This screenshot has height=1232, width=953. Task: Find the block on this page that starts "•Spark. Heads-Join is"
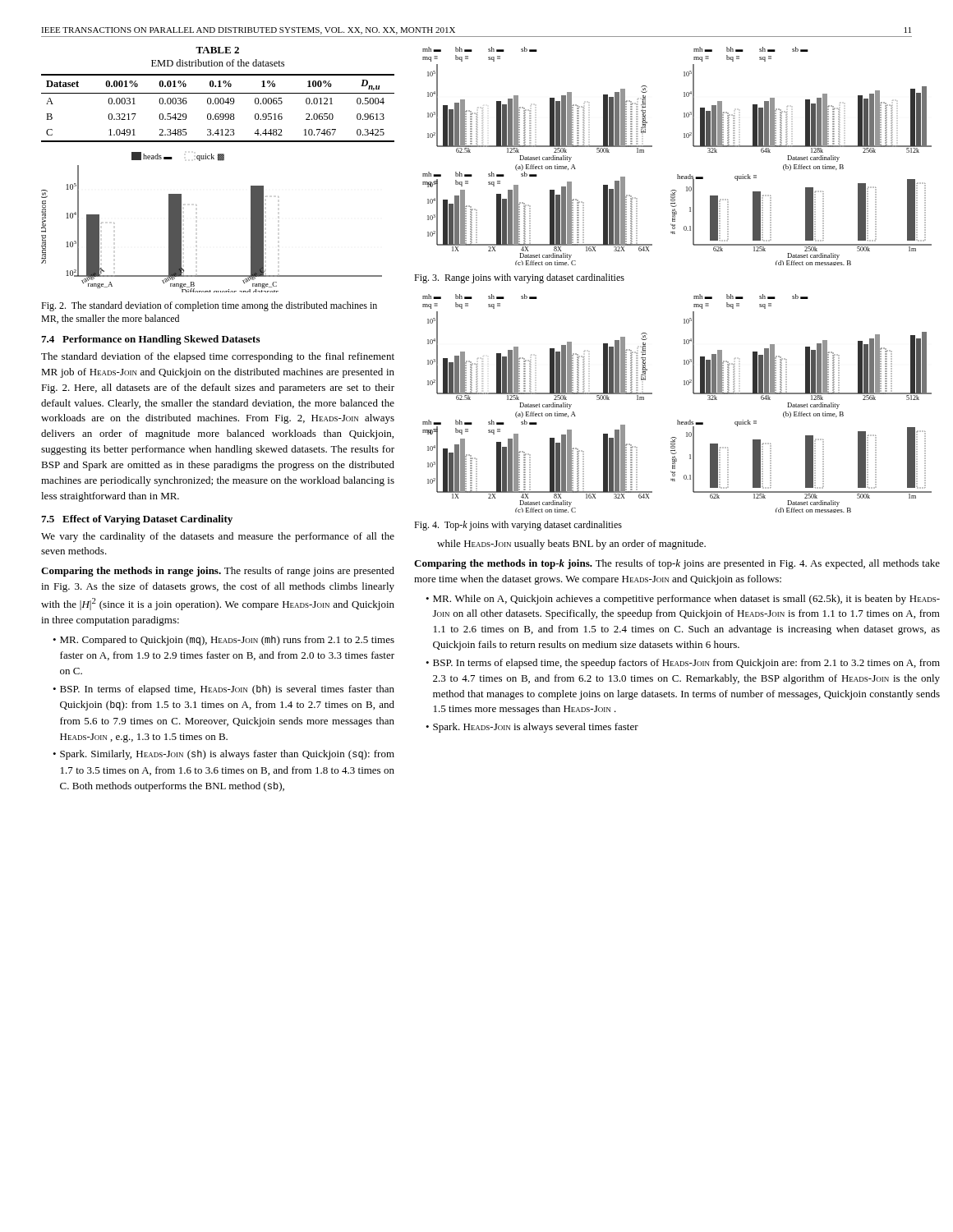point(532,727)
